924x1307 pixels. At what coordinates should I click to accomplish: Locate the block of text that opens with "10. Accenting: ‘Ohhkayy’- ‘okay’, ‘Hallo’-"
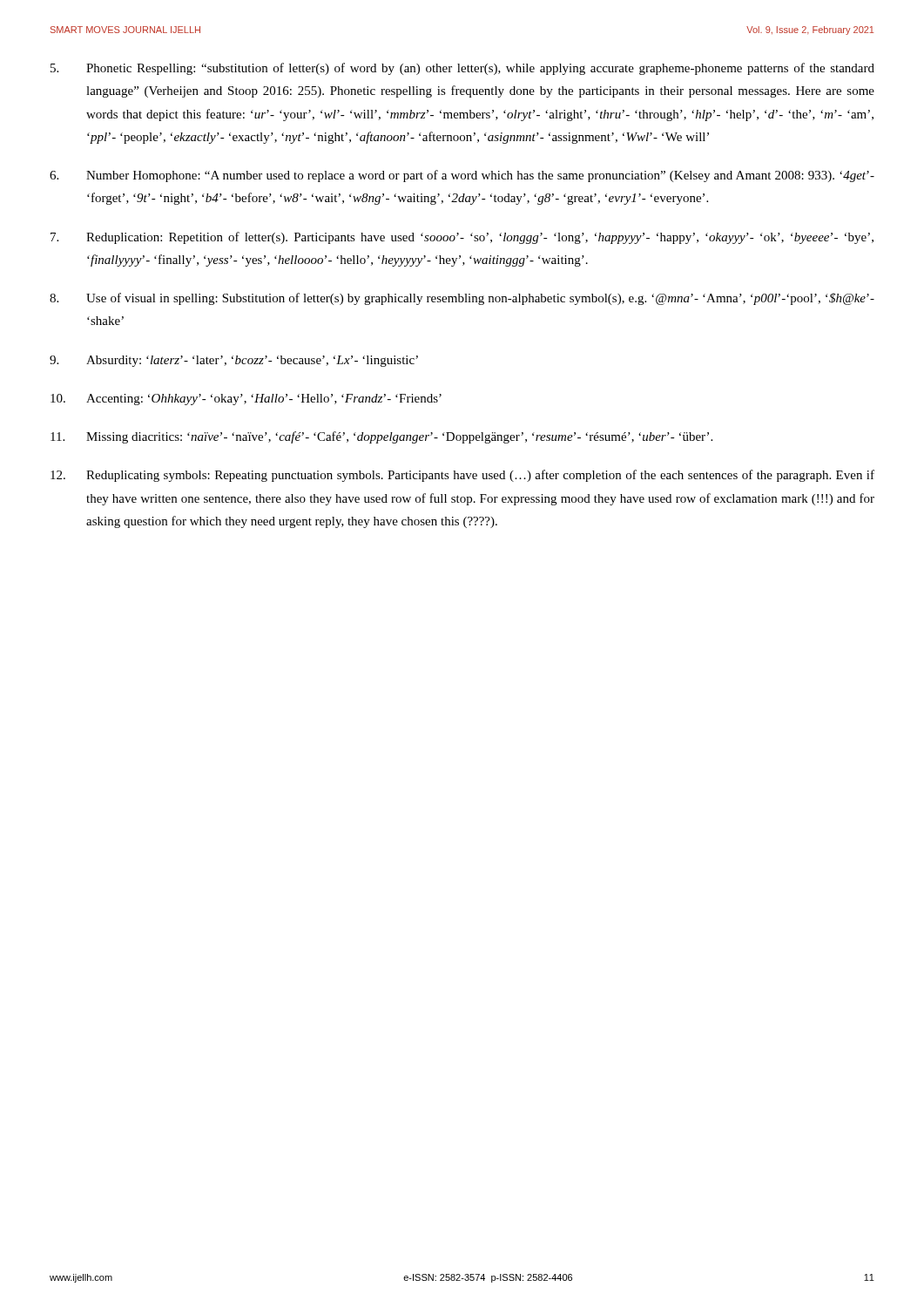pos(246,400)
